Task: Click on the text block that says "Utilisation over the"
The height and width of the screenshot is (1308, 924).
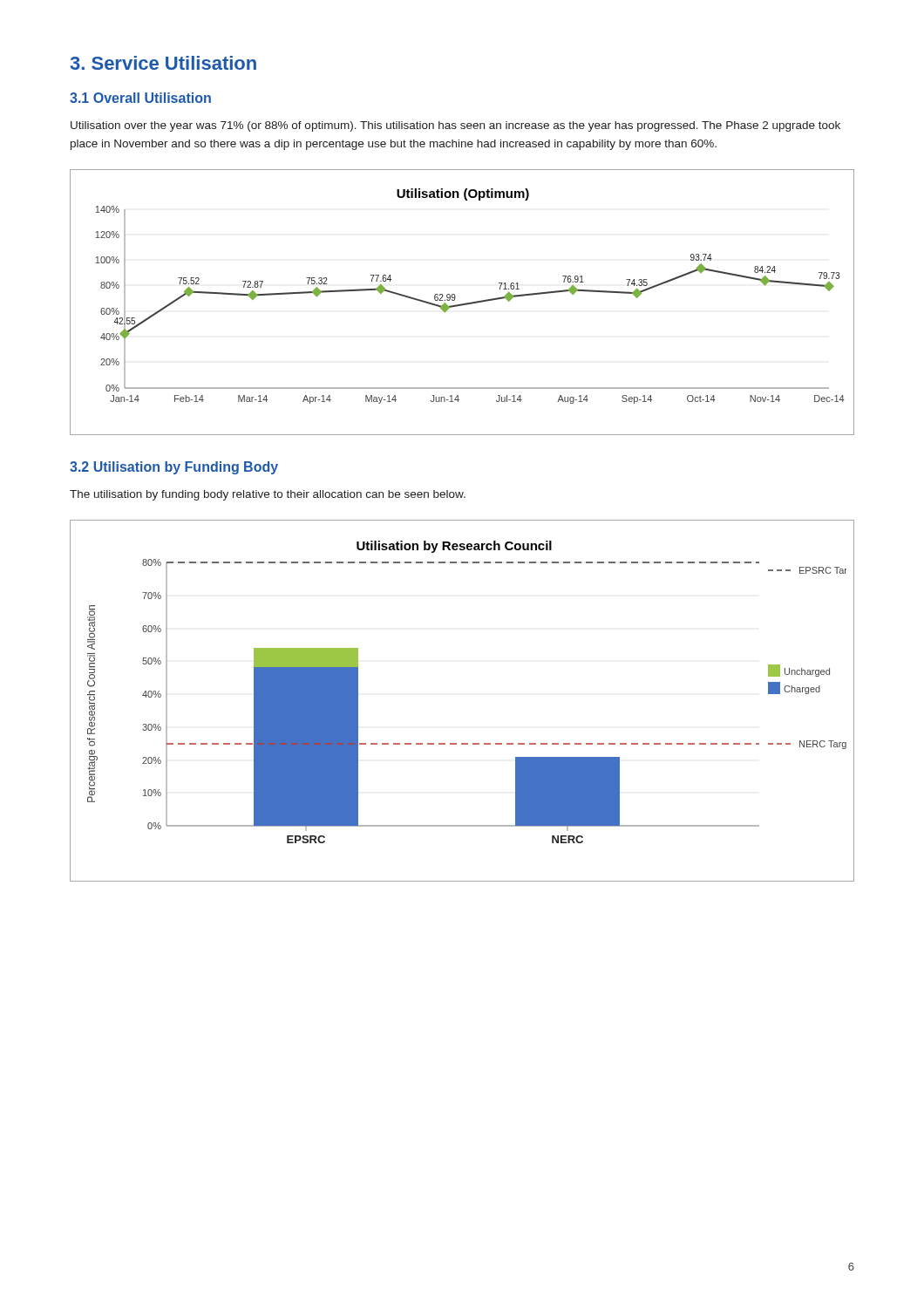Action: tap(455, 134)
